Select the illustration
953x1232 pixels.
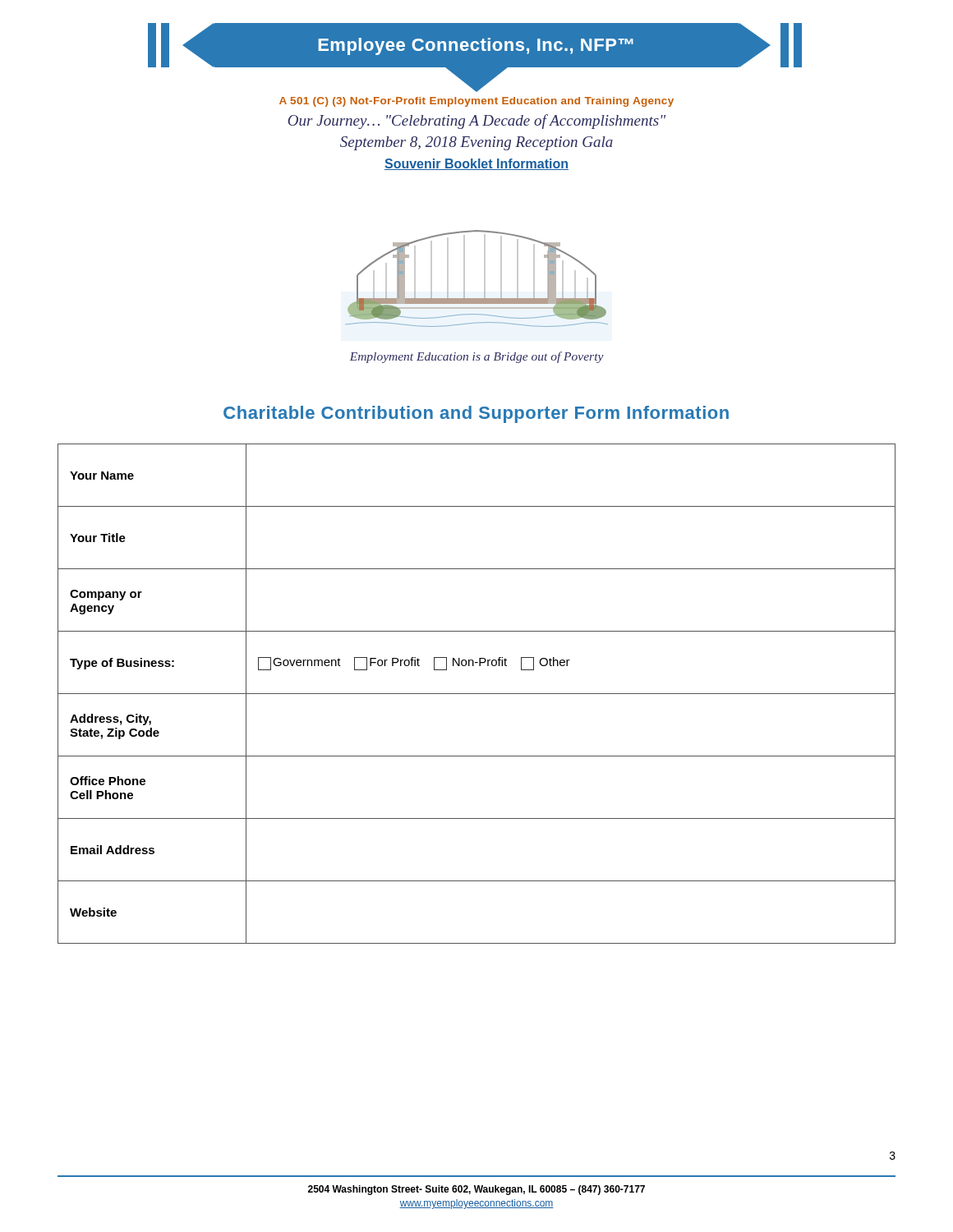(x=476, y=287)
